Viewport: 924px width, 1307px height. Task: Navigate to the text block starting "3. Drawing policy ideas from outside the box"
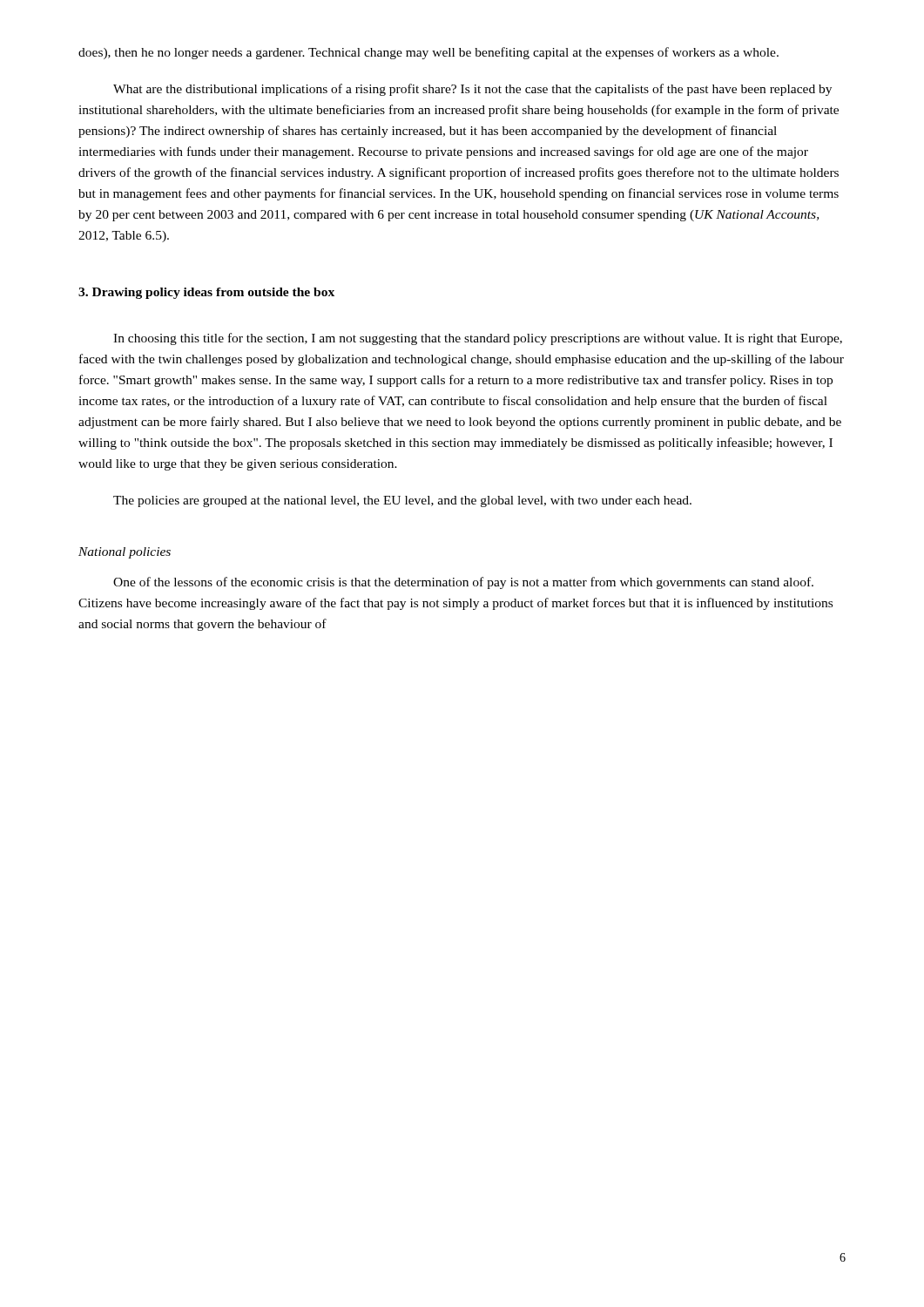[206, 292]
